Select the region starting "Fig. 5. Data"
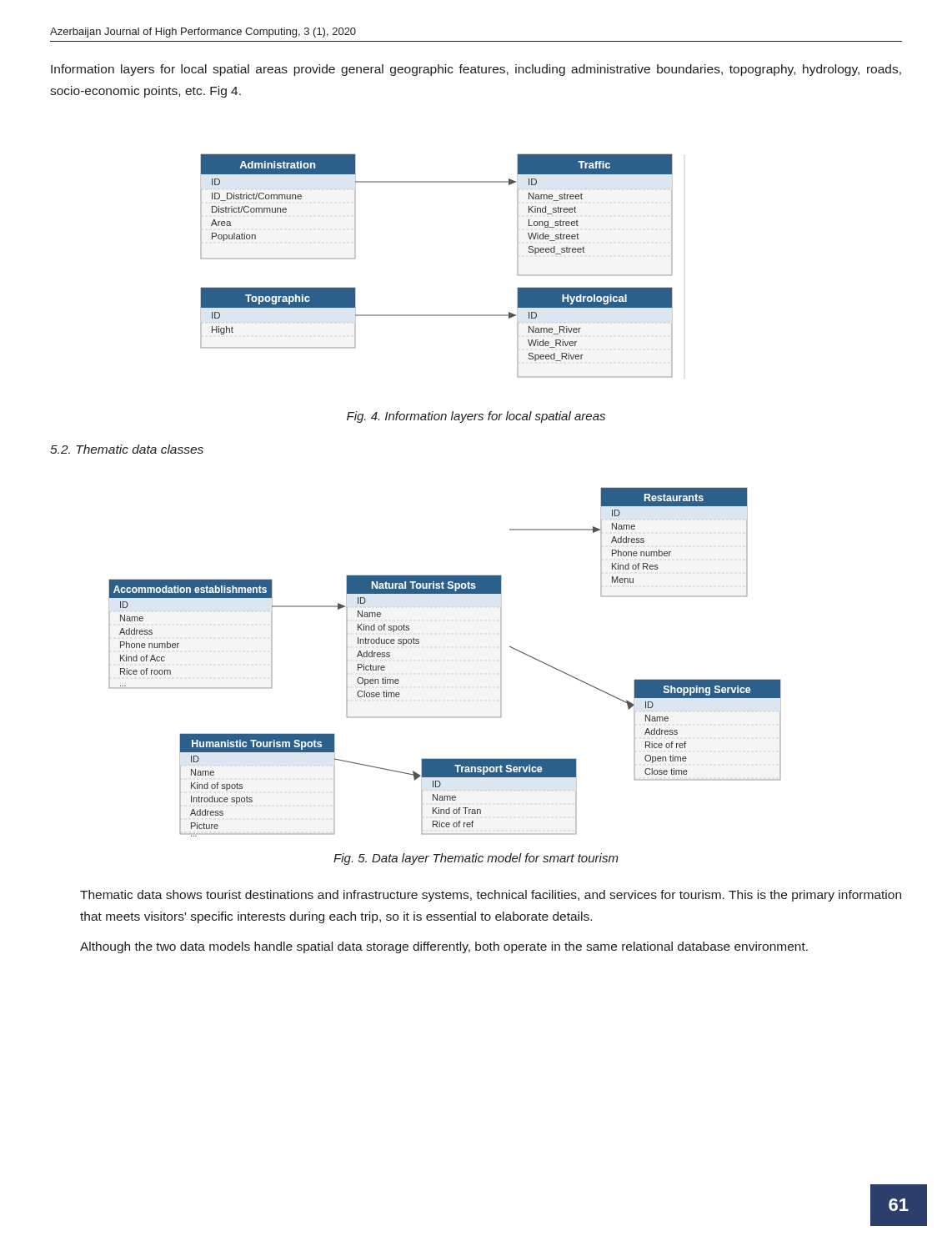 pyautogui.click(x=476, y=858)
